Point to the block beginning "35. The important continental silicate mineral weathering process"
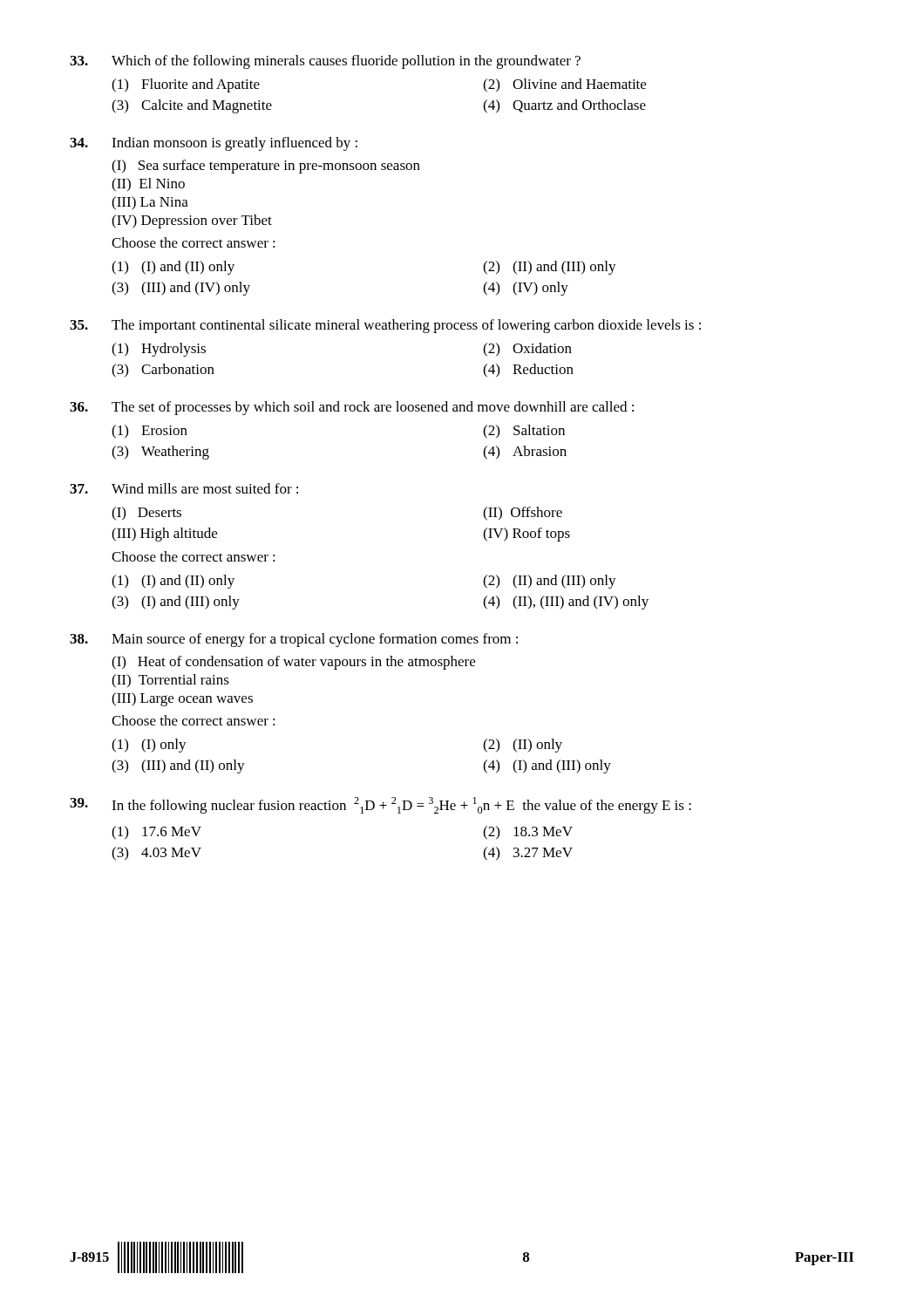This screenshot has height=1308, width=924. (x=385, y=326)
